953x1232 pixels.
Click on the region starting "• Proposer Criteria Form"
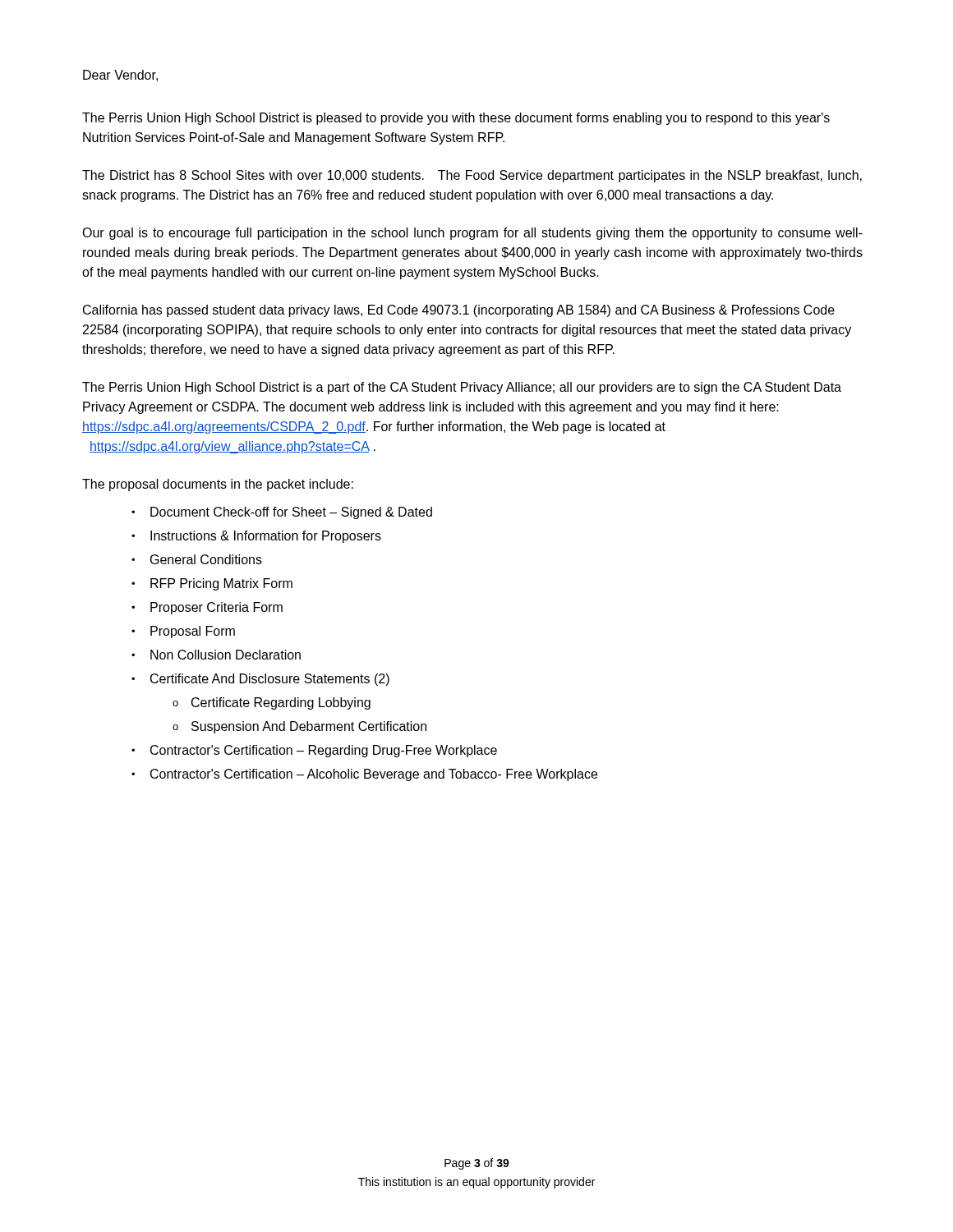(x=207, y=608)
